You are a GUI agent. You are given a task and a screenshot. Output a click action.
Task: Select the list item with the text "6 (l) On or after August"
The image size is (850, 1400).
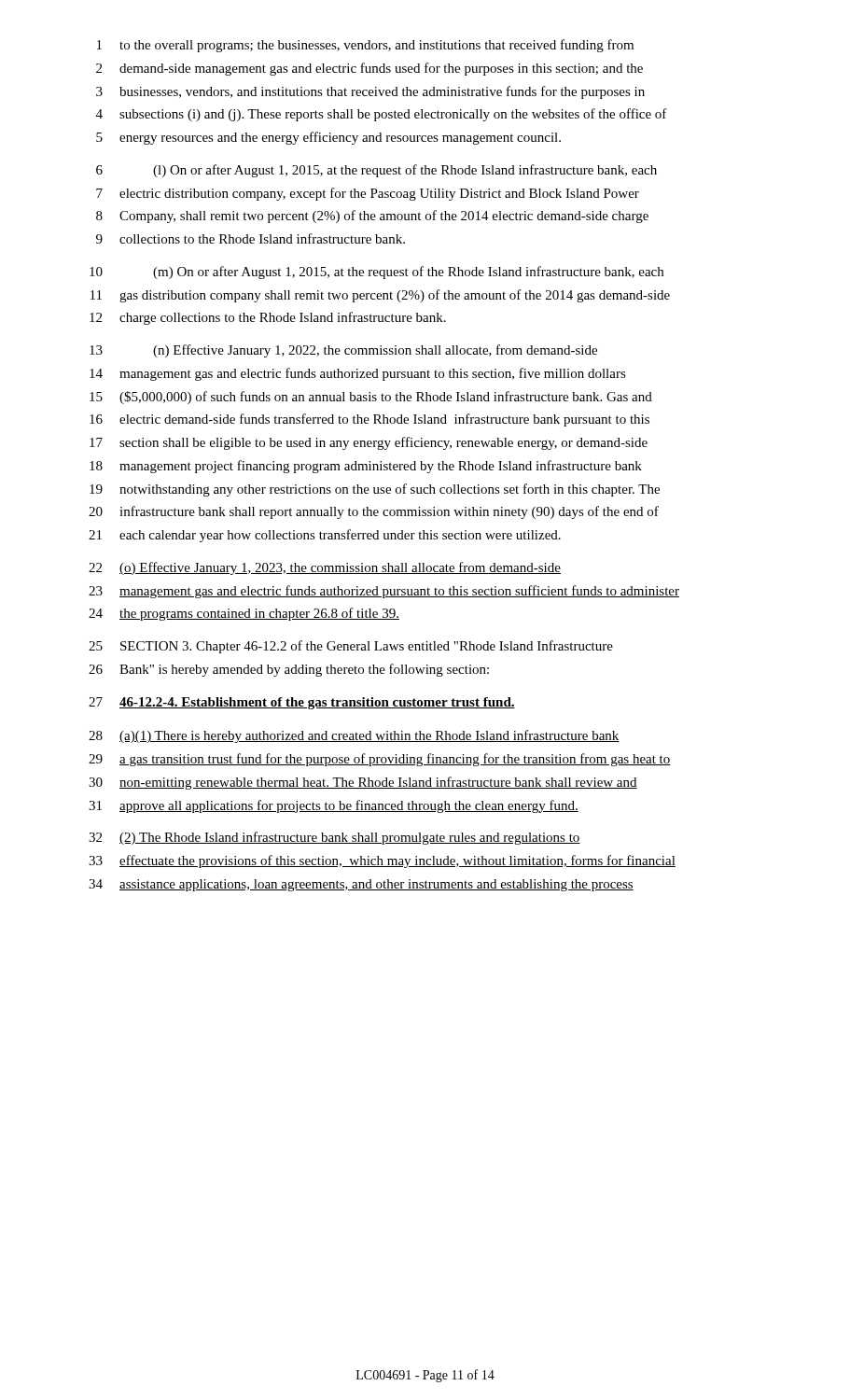430,170
